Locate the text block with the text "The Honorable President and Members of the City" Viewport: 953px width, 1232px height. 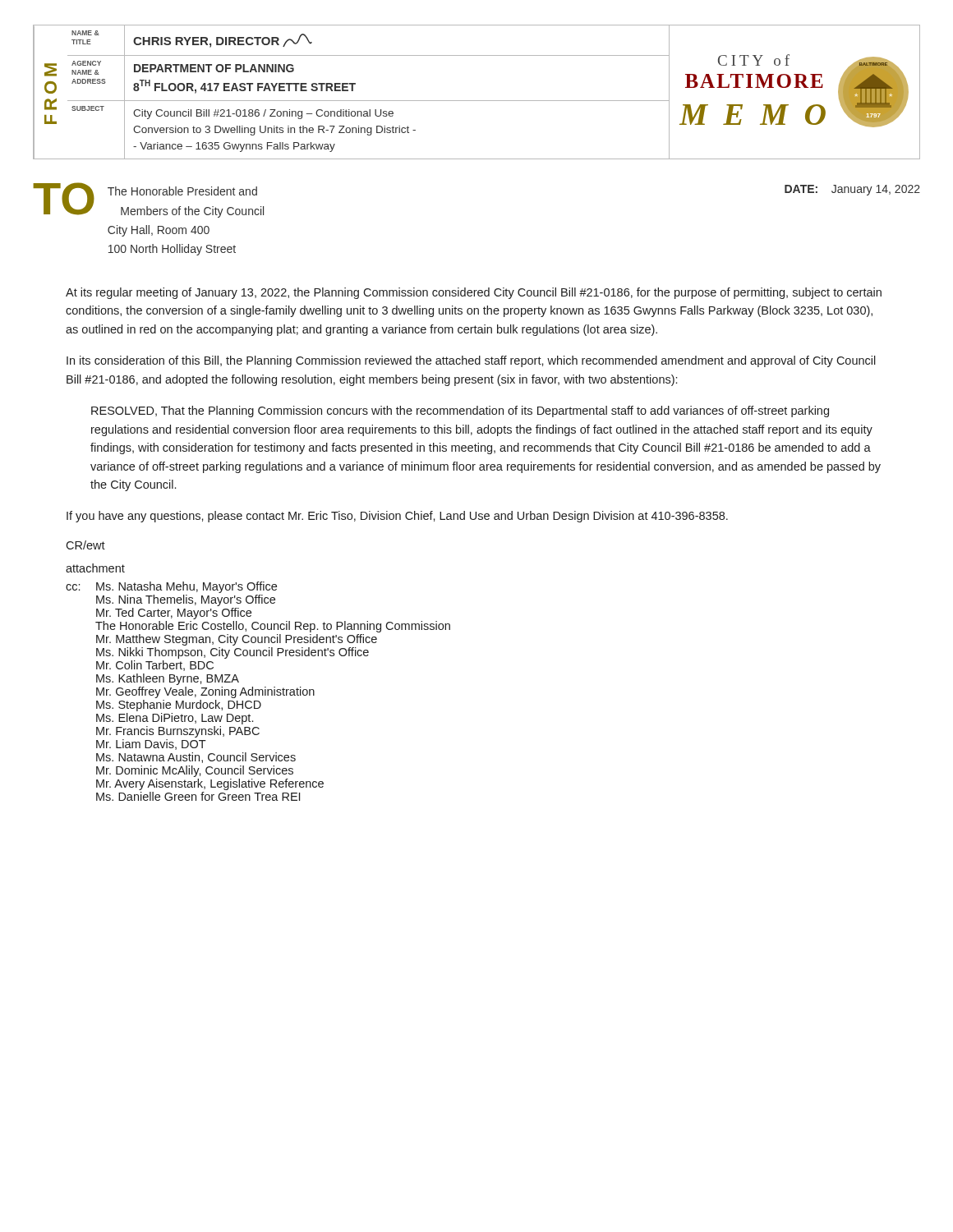(186, 220)
